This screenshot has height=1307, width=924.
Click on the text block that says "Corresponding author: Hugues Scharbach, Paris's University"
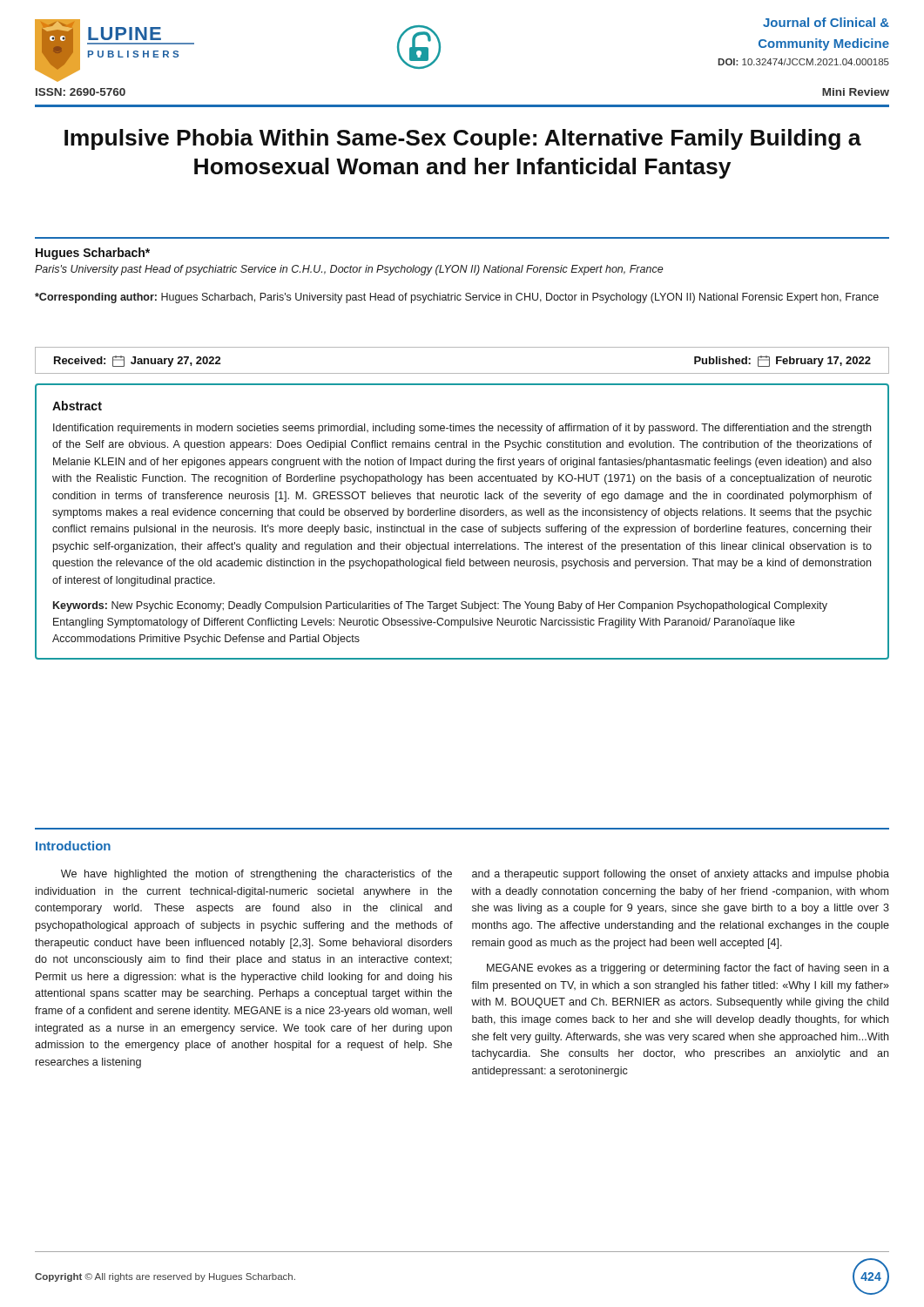tap(462, 297)
